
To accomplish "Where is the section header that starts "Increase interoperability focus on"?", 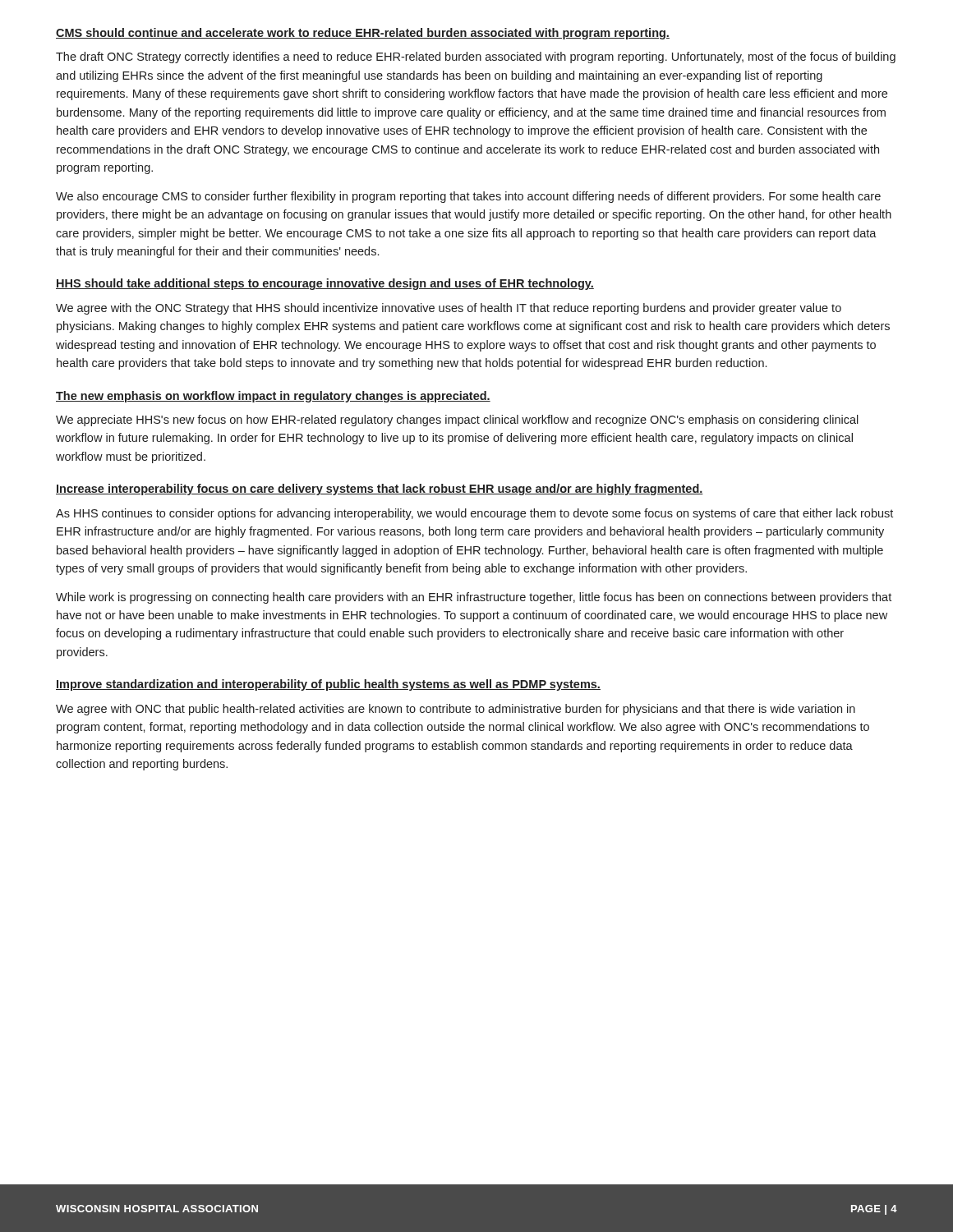I will tap(379, 489).
